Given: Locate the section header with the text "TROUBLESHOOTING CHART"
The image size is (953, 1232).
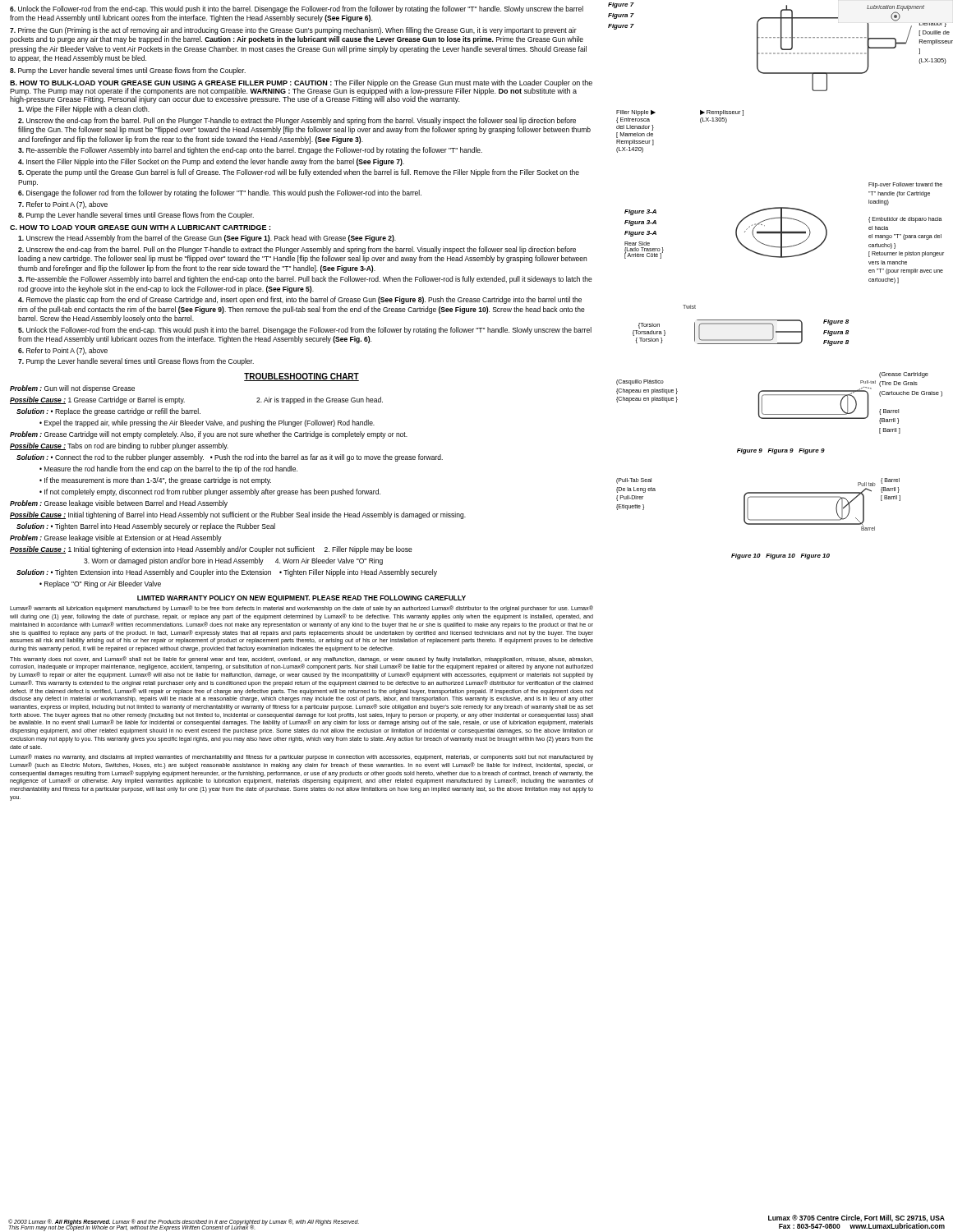Looking at the screenshot, I should point(302,376).
